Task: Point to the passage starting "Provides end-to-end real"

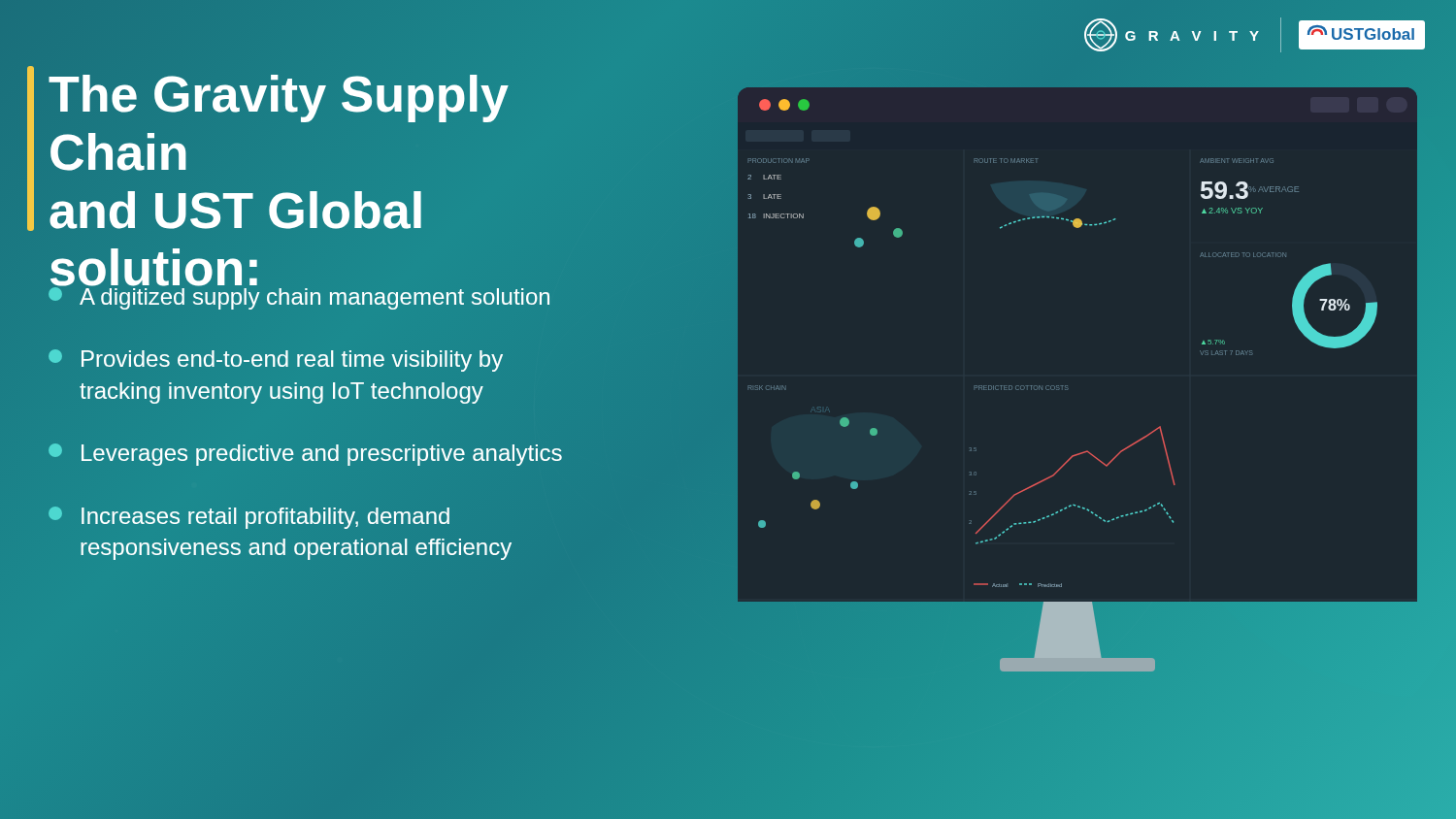Action: [x=276, y=375]
